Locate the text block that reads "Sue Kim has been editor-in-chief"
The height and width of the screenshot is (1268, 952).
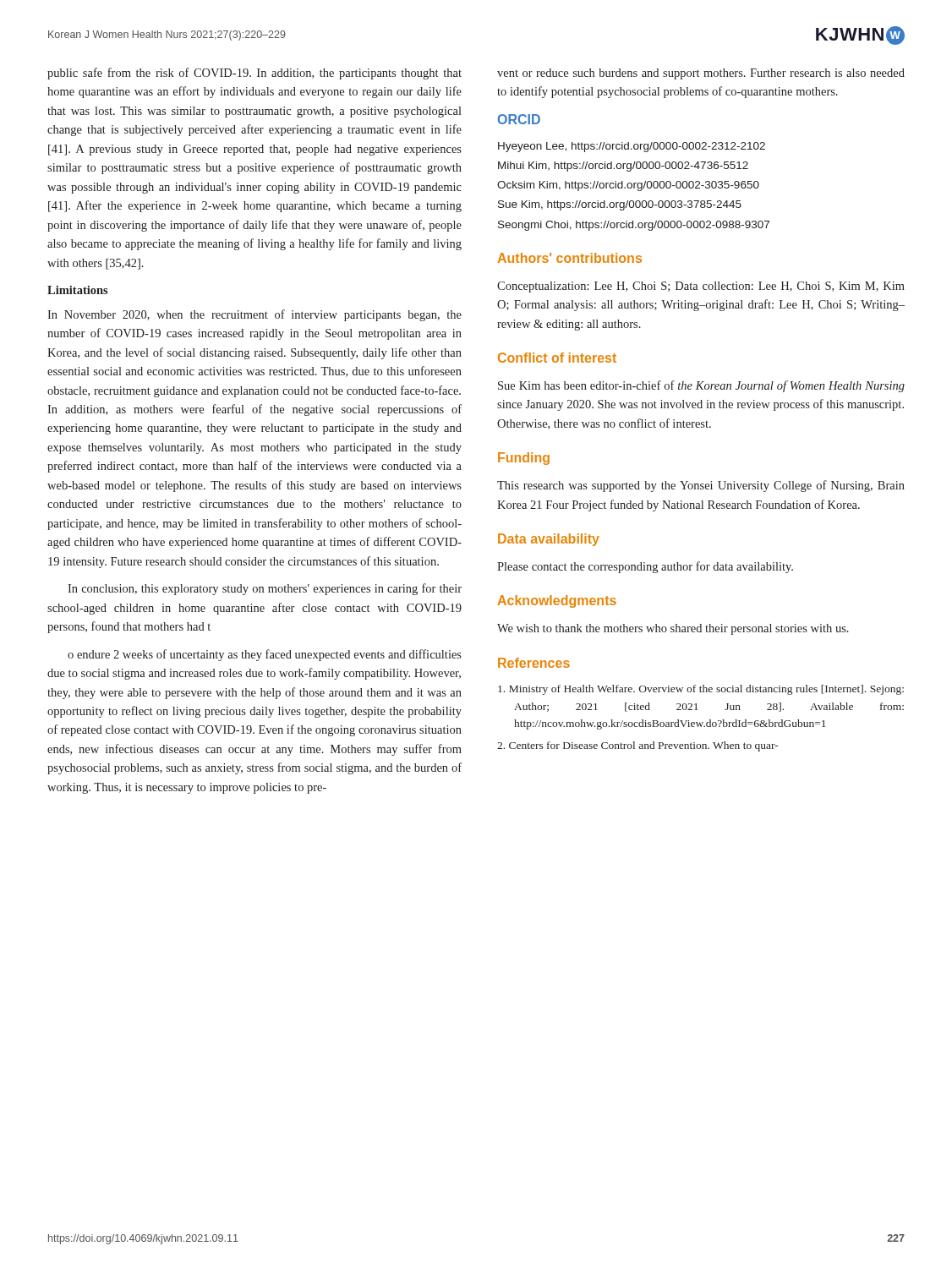(701, 405)
